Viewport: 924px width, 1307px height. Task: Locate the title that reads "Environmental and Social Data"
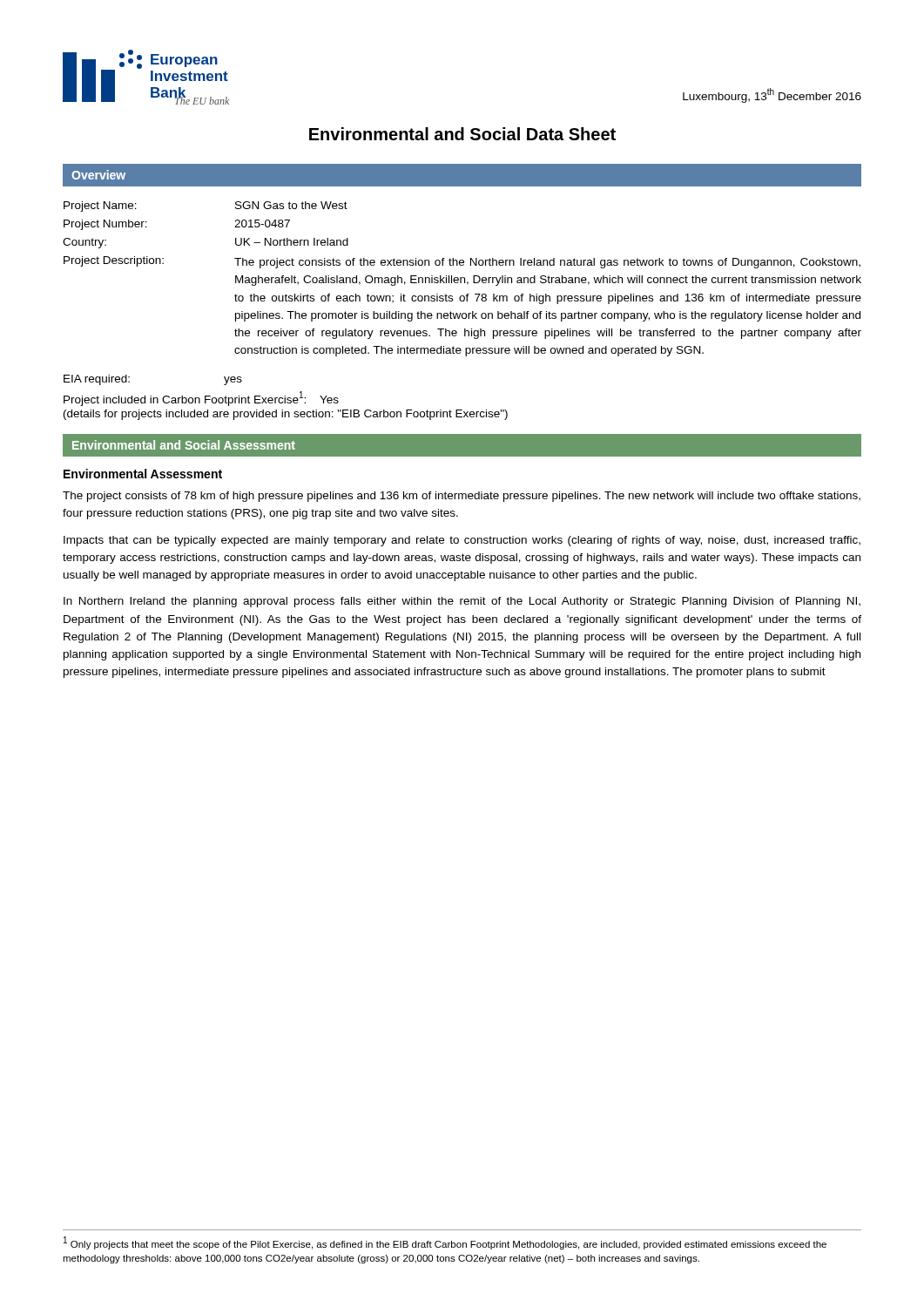[462, 134]
